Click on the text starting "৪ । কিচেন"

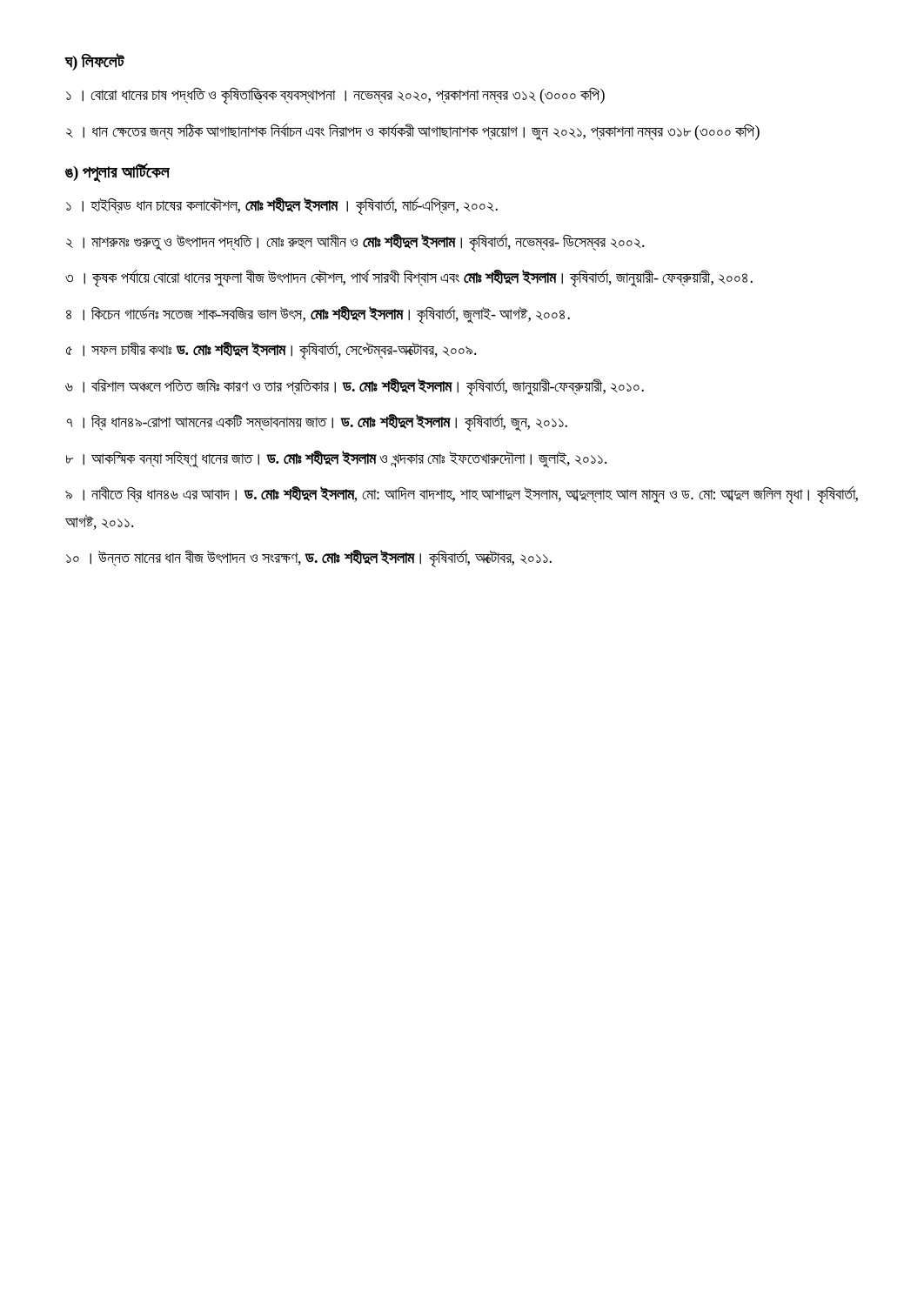[x=318, y=314]
